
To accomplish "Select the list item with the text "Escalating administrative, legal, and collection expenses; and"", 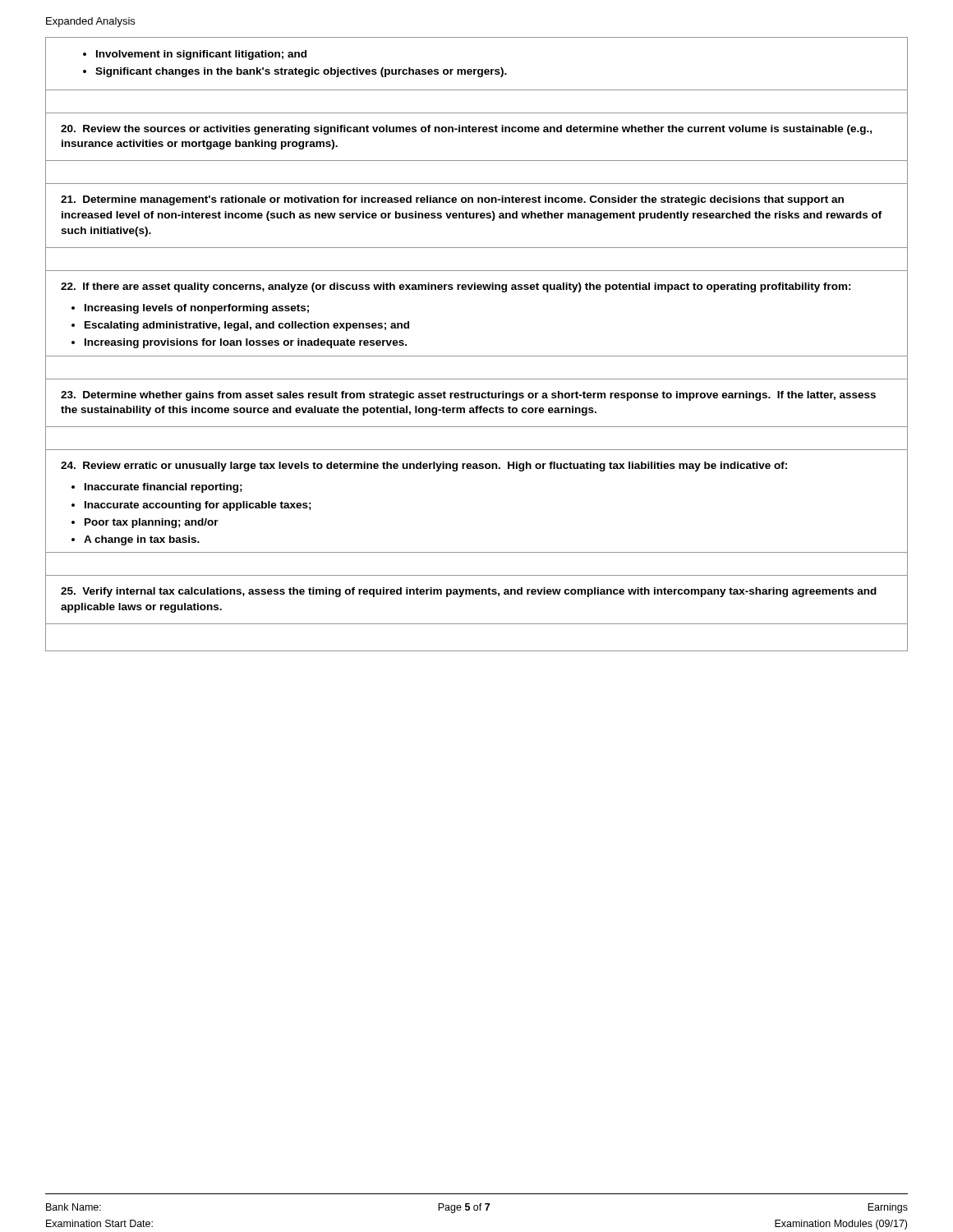I will (247, 325).
